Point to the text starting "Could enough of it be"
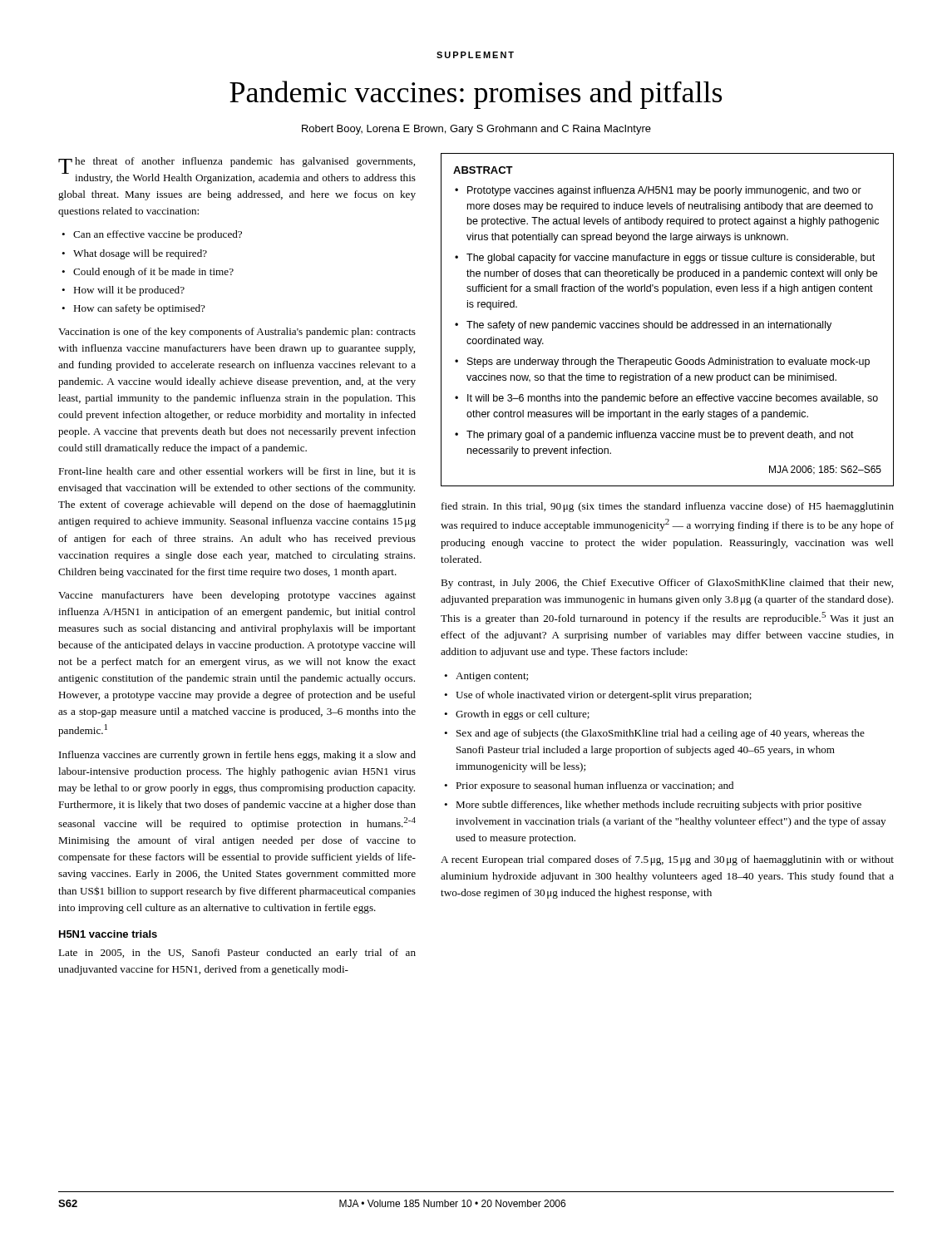 point(153,271)
